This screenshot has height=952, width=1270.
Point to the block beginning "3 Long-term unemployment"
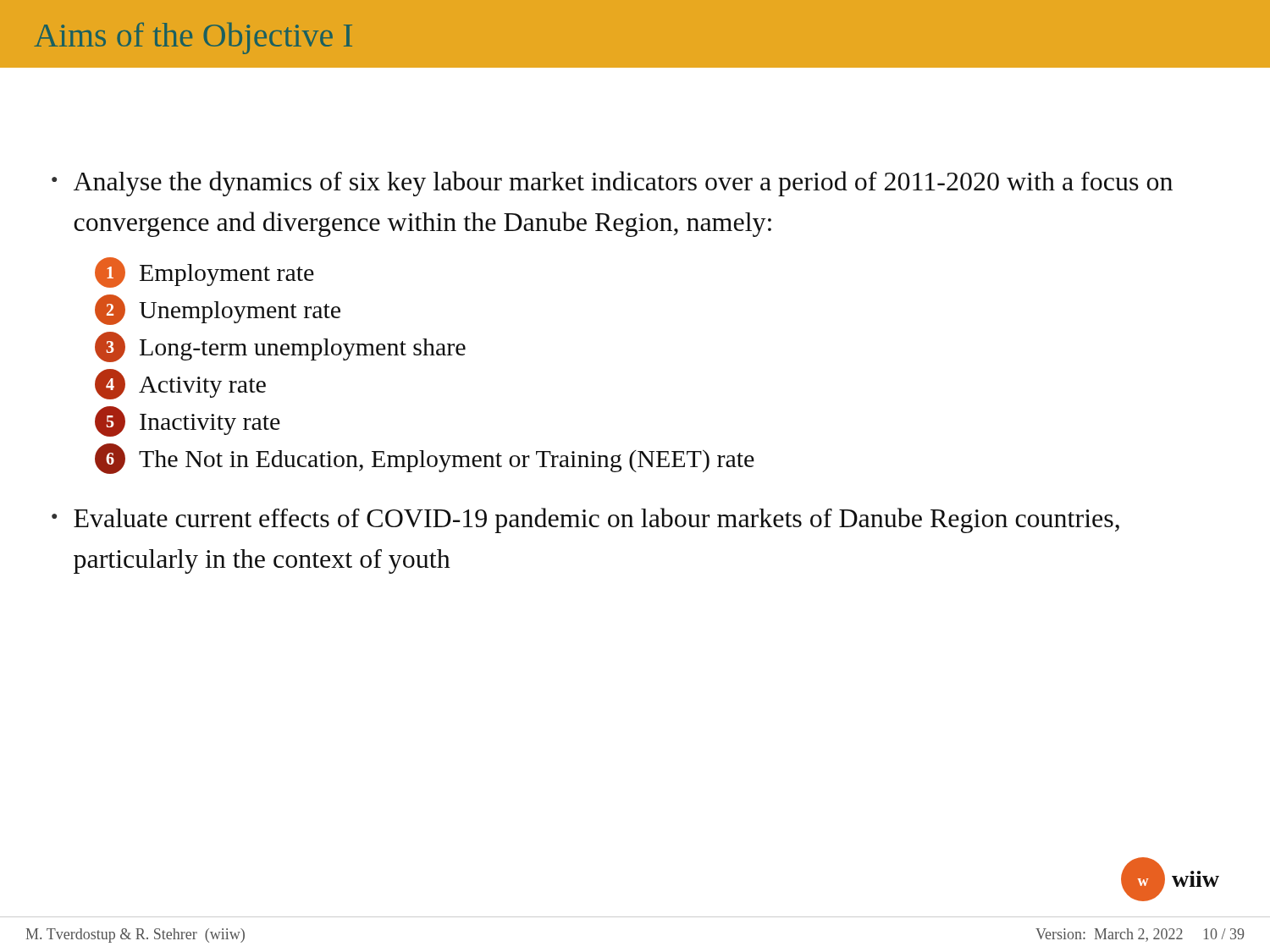pyautogui.click(x=280, y=347)
